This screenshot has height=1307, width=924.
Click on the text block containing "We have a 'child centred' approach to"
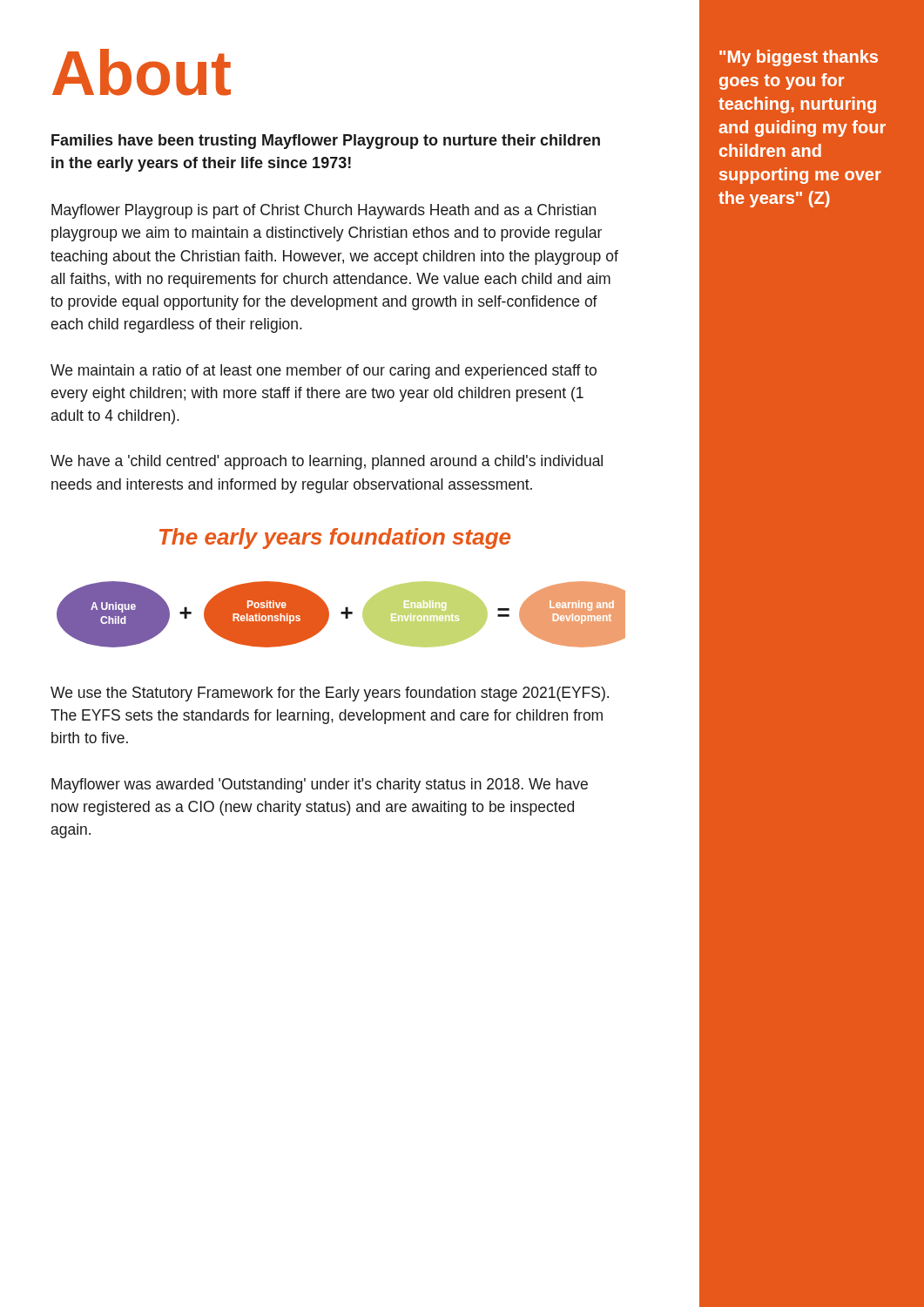tap(334, 473)
